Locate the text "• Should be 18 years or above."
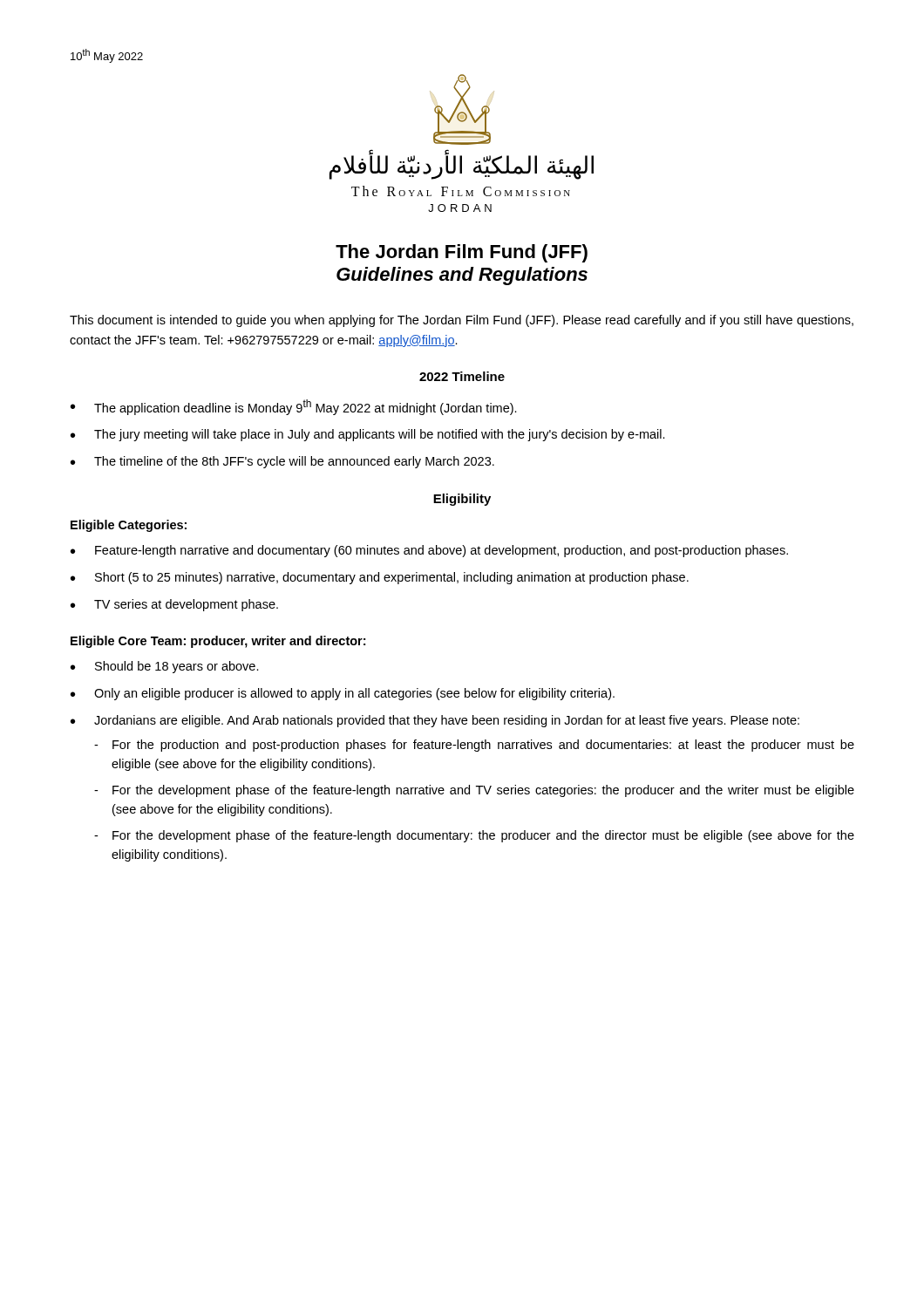The width and height of the screenshot is (924, 1308). [165, 667]
